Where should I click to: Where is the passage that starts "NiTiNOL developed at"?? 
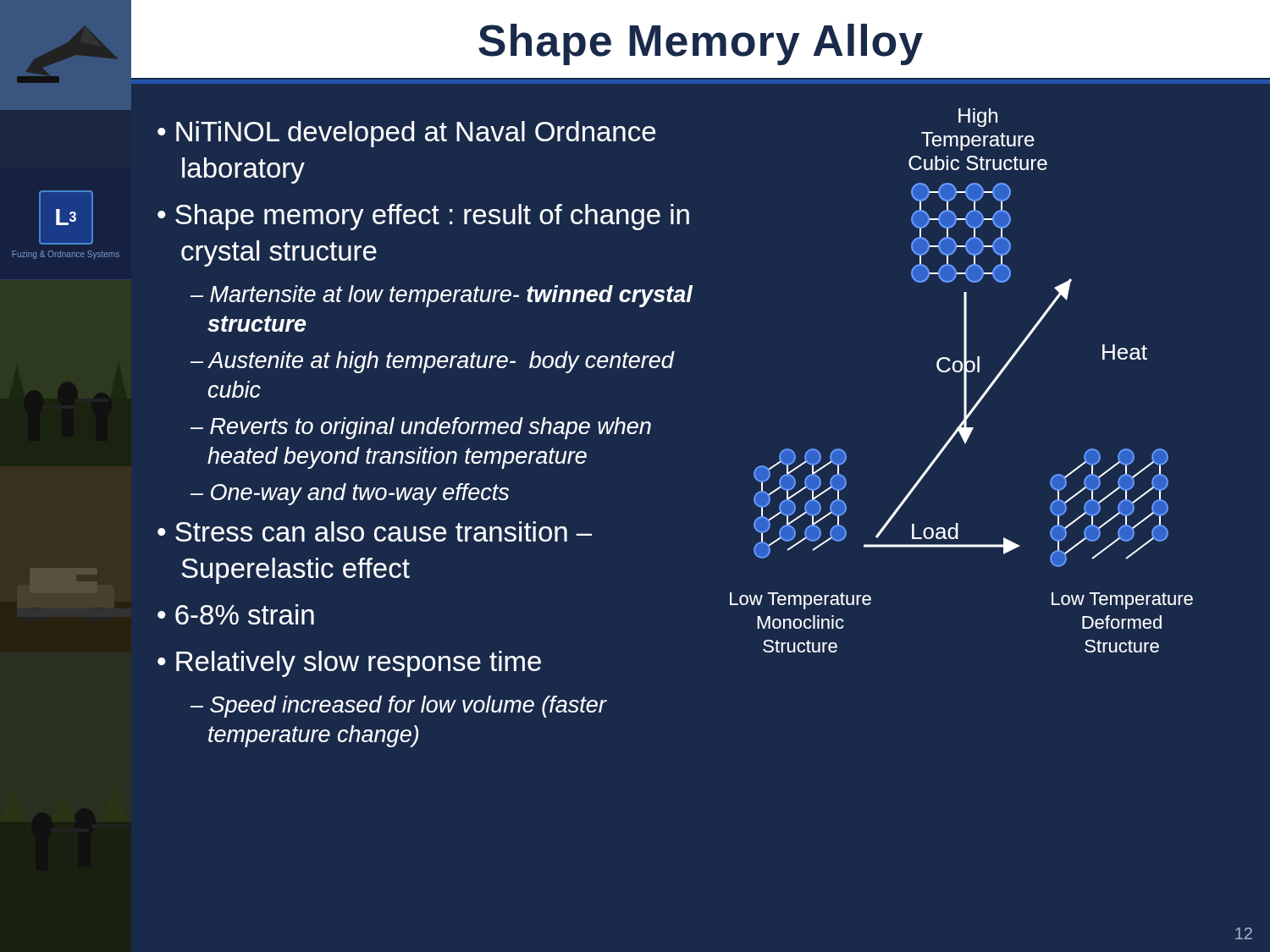[415, 150]
